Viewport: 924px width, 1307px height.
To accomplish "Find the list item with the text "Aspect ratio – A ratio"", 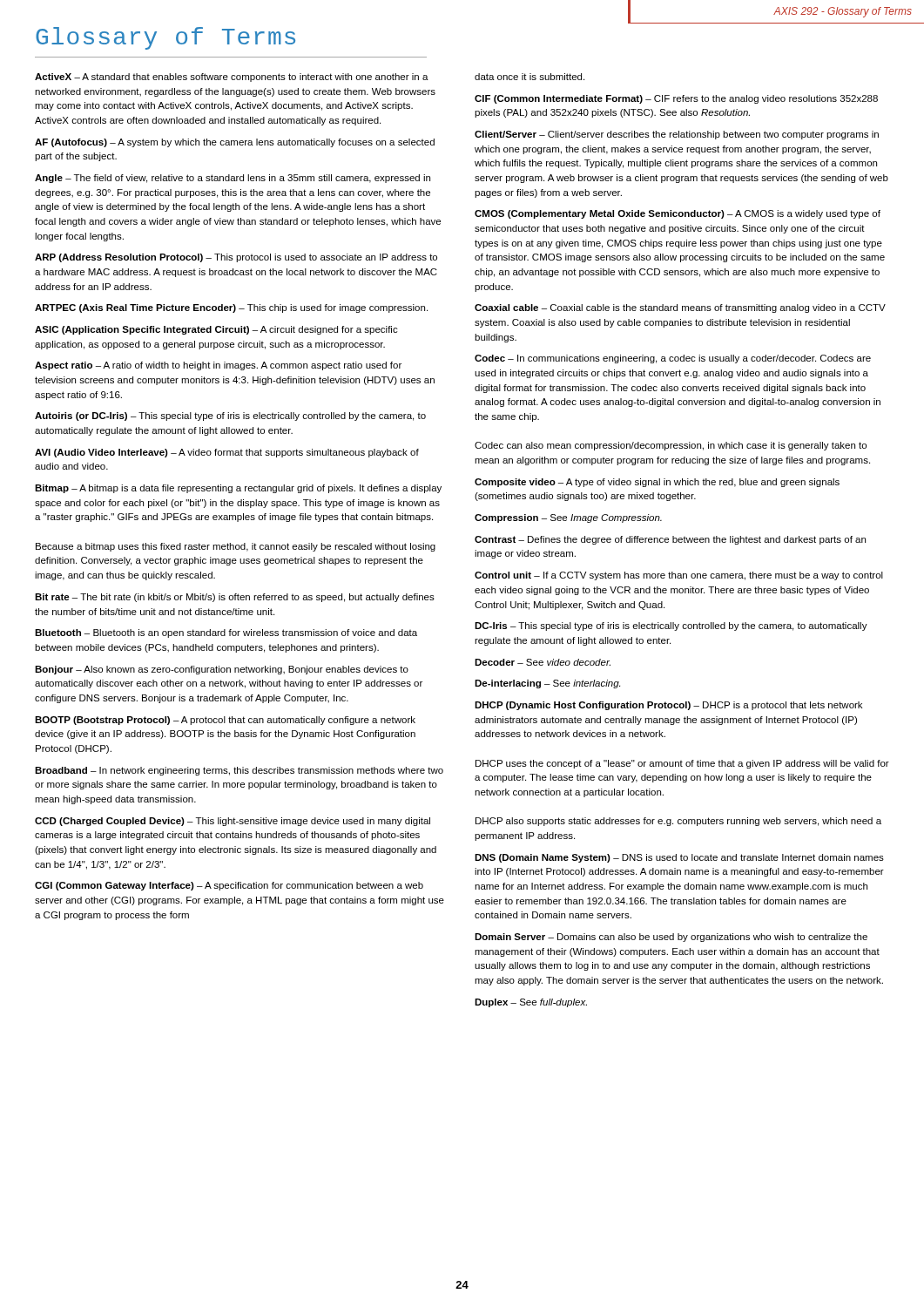I will 235,380.
